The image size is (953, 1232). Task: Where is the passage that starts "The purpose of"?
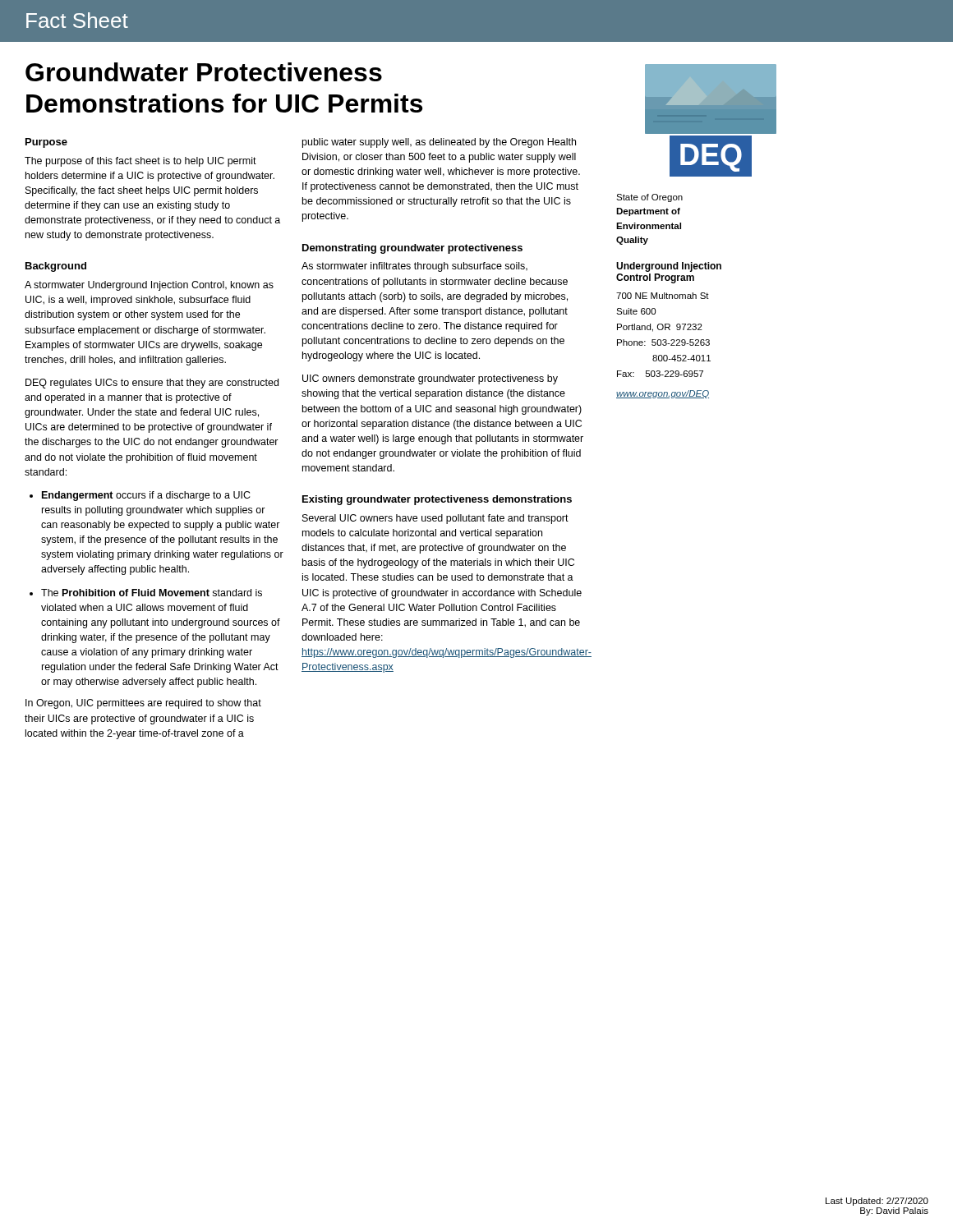(153, 198)
